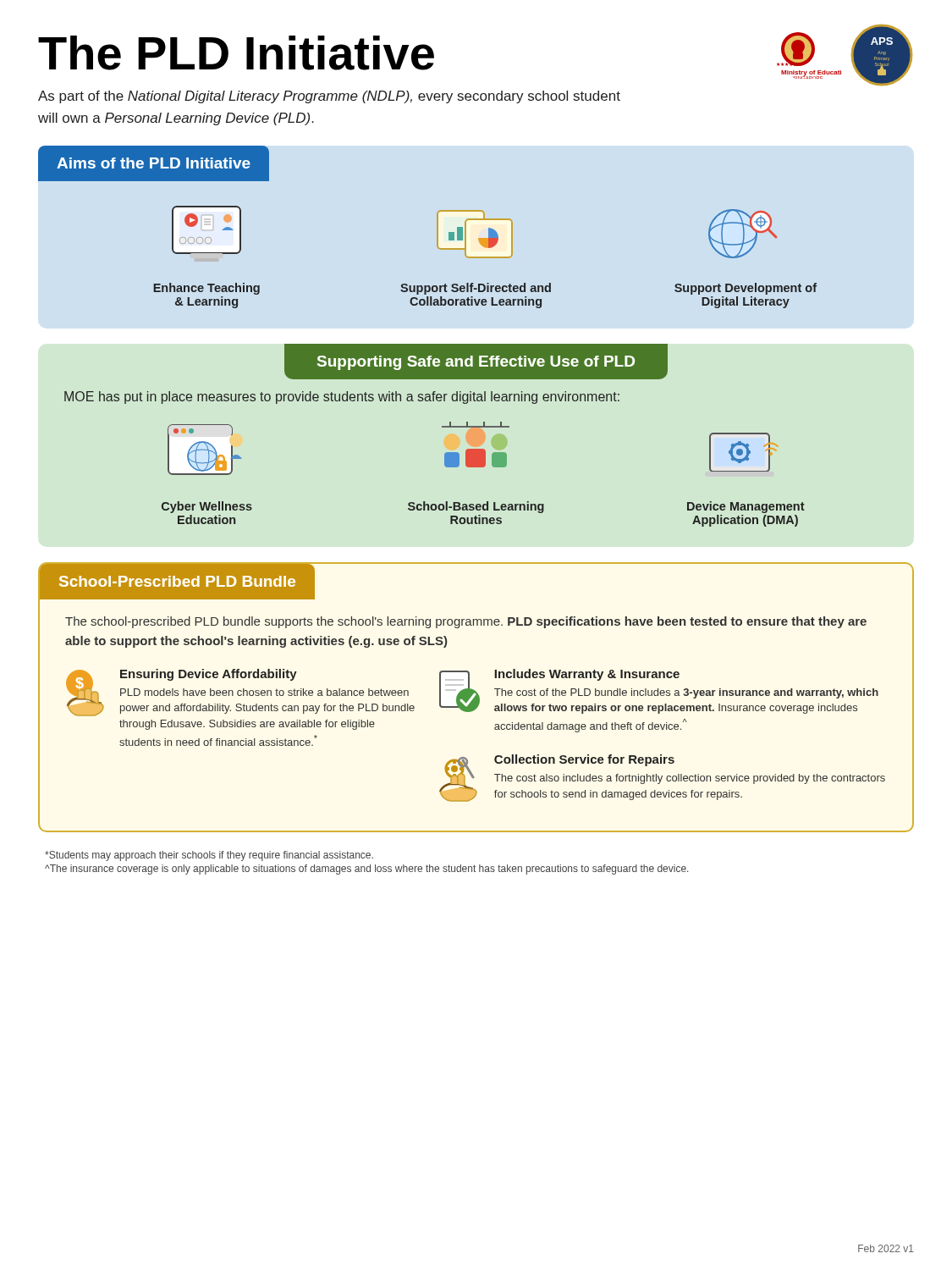952x1270 pixels.
Task: Click on the passage starting "The PLD Initiative"
Action: point(237,53)
